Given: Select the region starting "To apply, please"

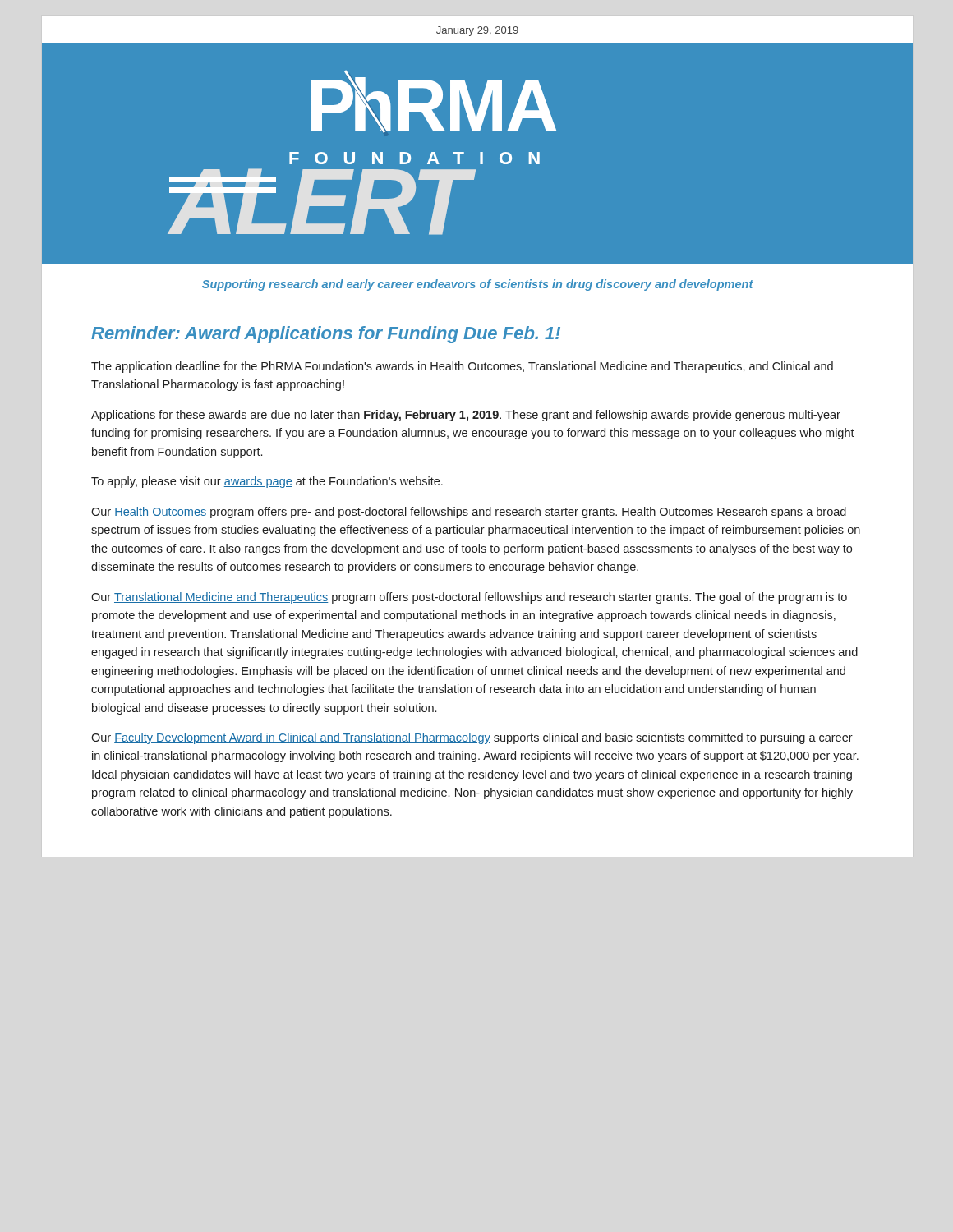Looking at the screenshot, I should [267, 482].
